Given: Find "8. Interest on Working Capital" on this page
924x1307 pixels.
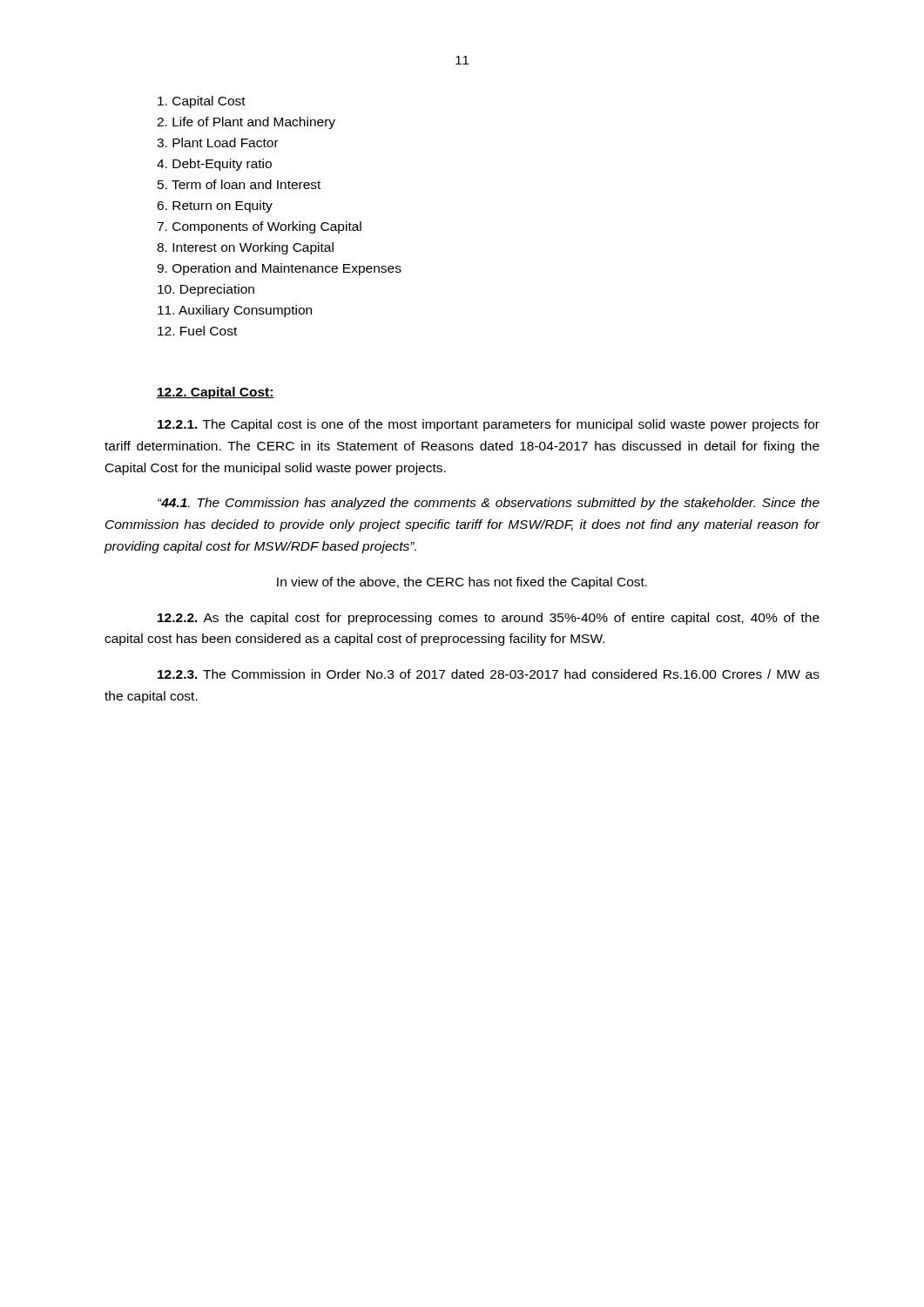Looking at the screenshot, I should coord(246,247).
